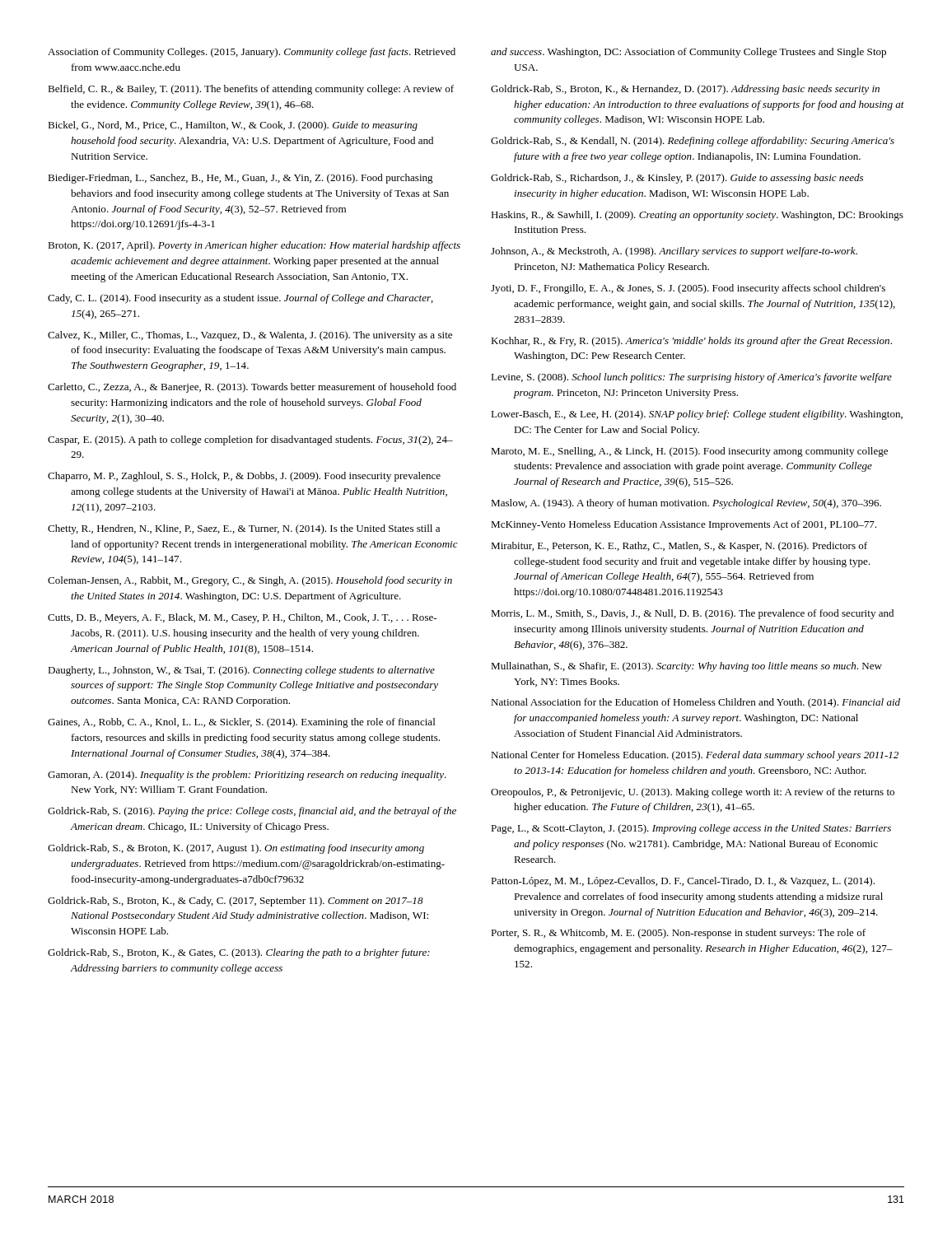Click on the element starting "Kochhar, R., & Fry, R. (2015). America's"
The width and height of the screenshot is (952, 1235).
coord(692,348)
